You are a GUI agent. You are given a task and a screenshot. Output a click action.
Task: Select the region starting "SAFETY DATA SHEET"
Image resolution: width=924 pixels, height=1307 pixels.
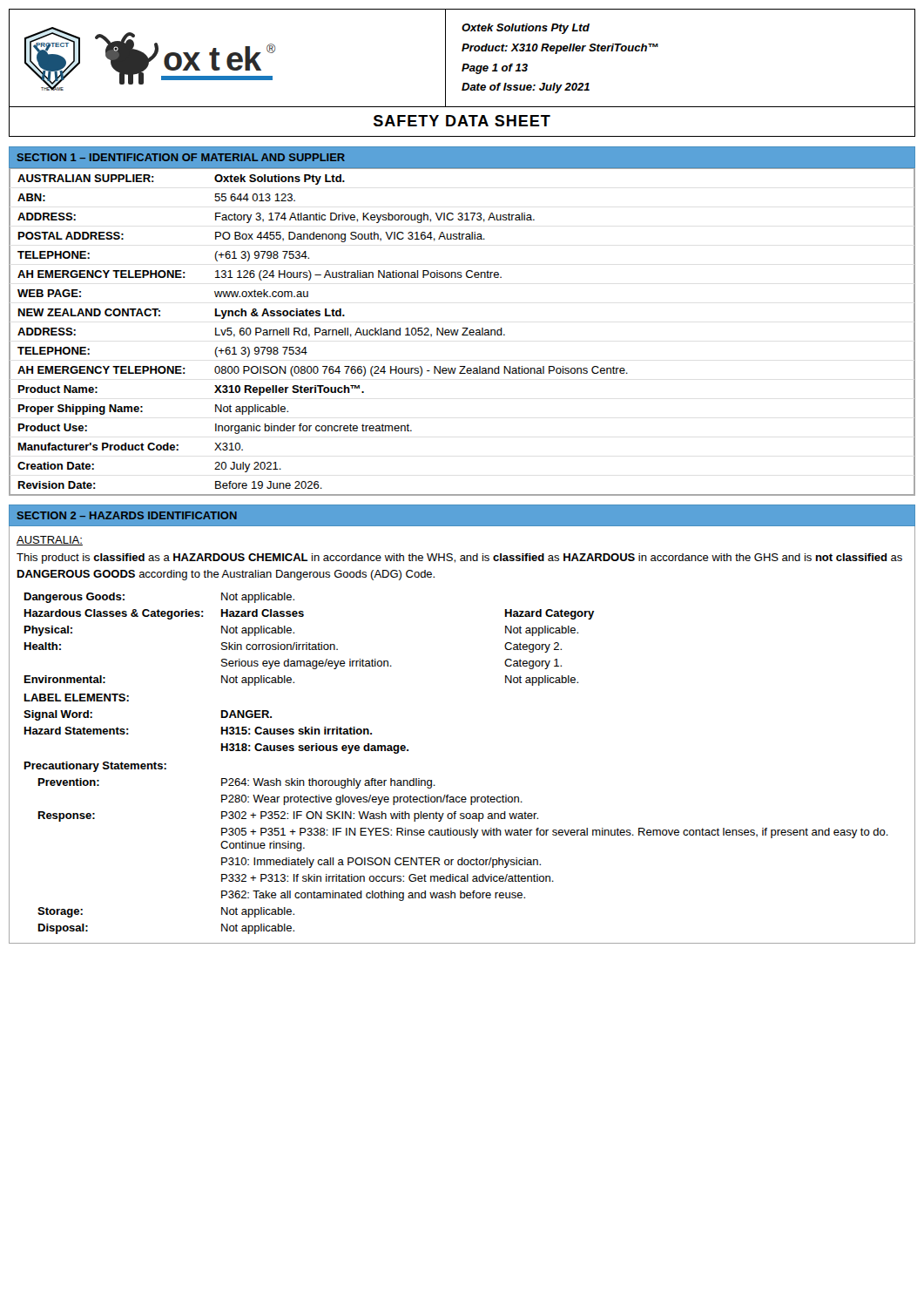tap(462, 121)
